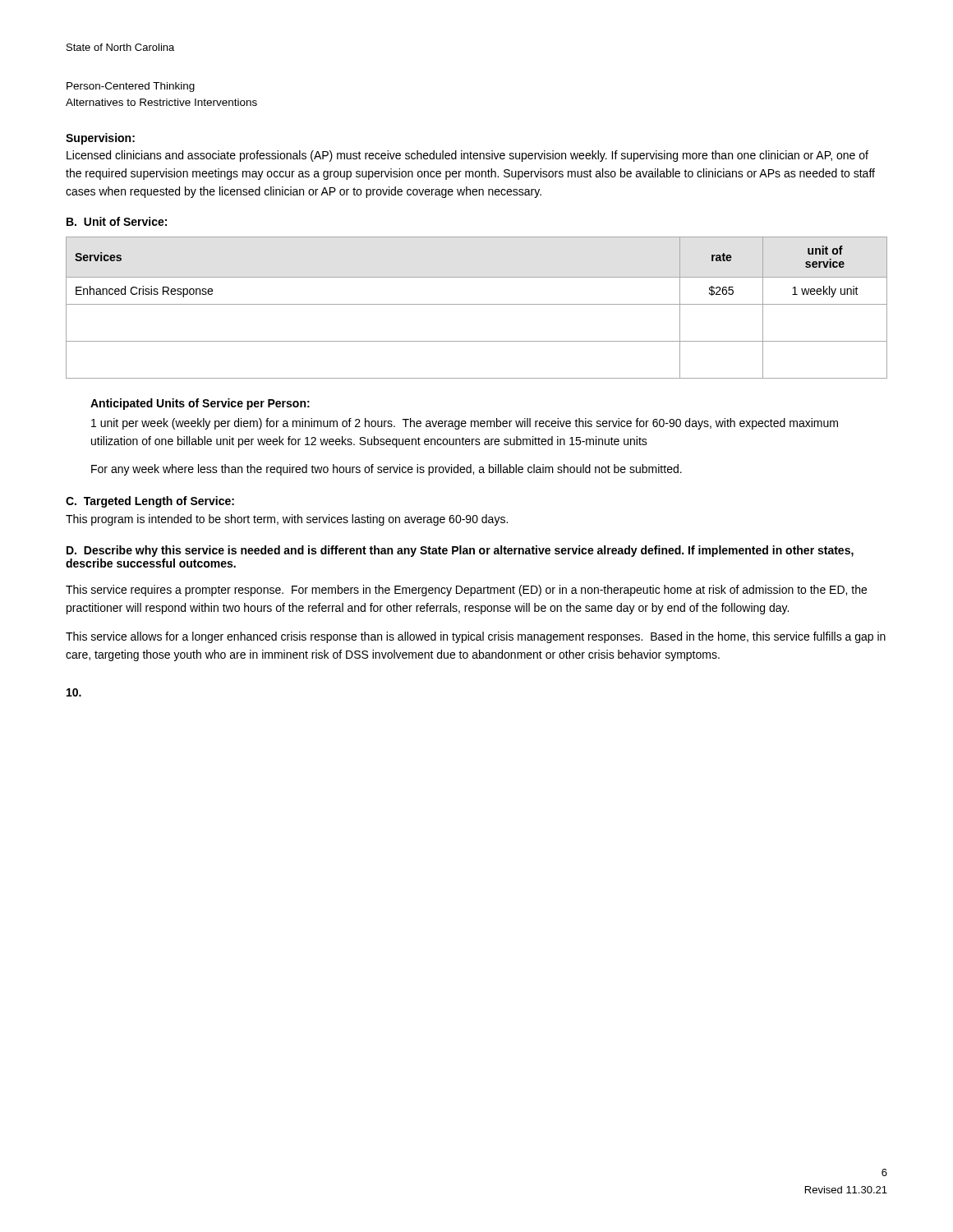Find the section header that says "D. Describe why"
Screen dimensions: 1232x953
(x=476, y=557)
